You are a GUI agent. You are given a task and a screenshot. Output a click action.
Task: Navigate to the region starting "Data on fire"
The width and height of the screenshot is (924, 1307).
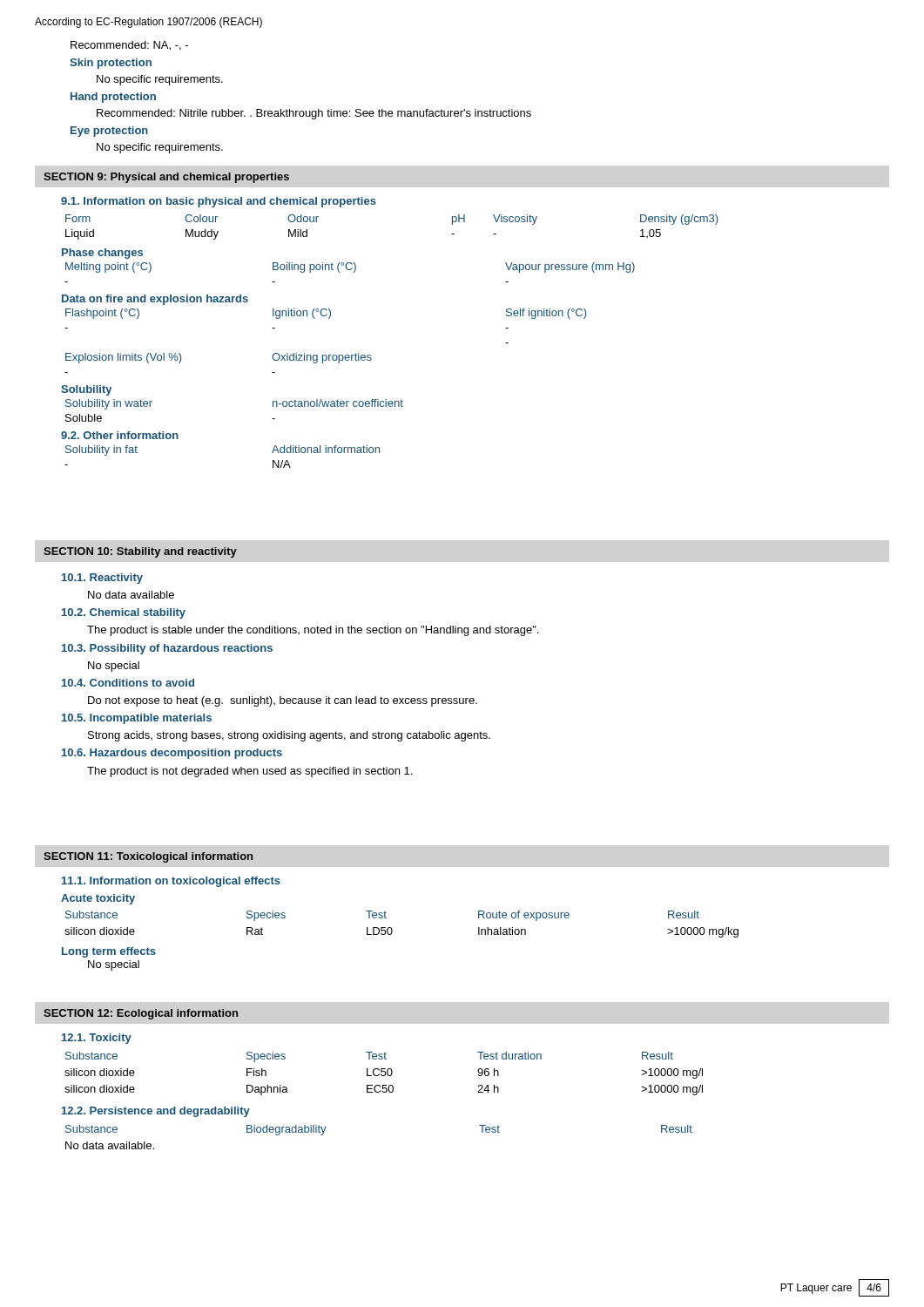155,300
